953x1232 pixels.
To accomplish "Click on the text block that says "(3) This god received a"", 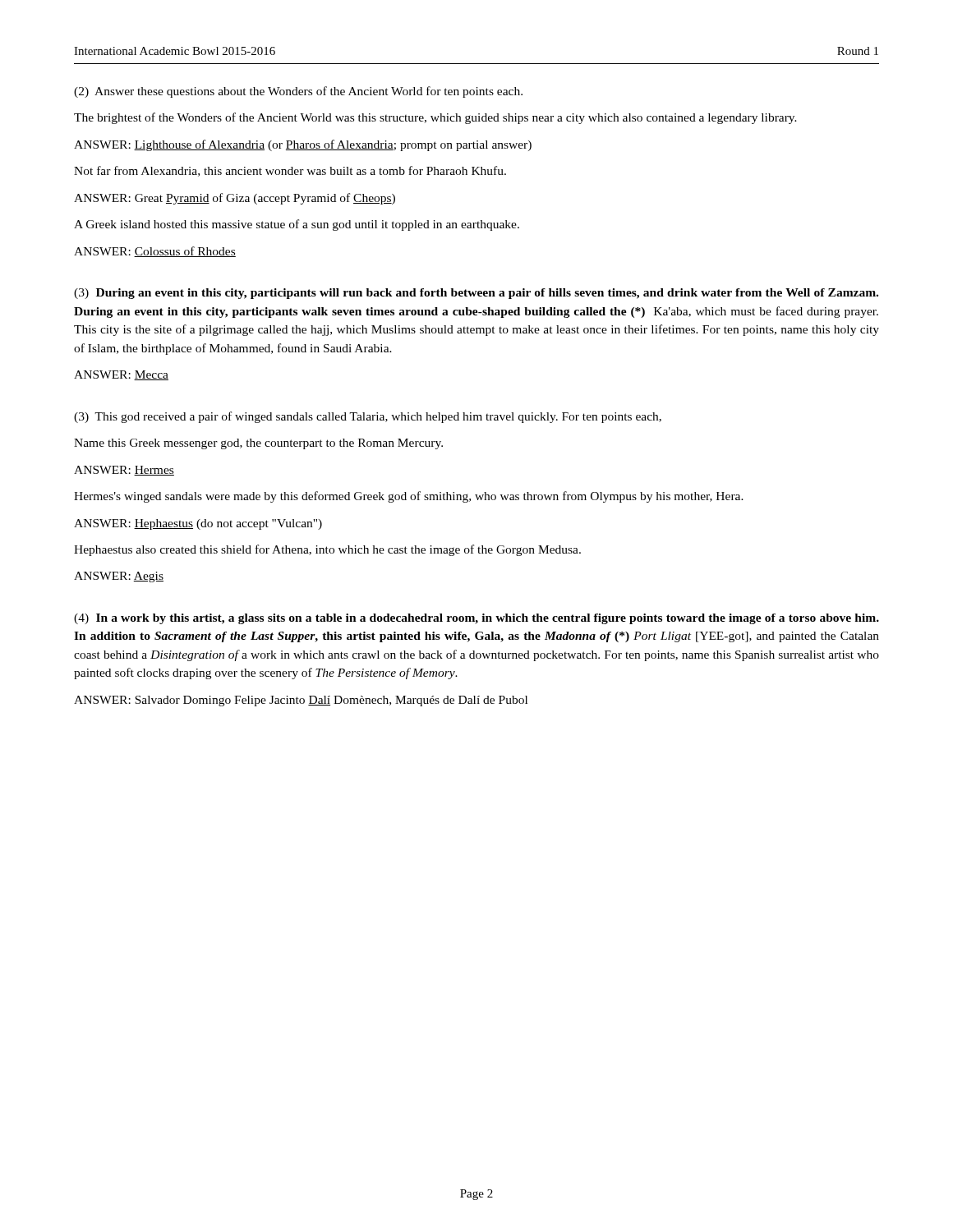I will tap(476, 416).
